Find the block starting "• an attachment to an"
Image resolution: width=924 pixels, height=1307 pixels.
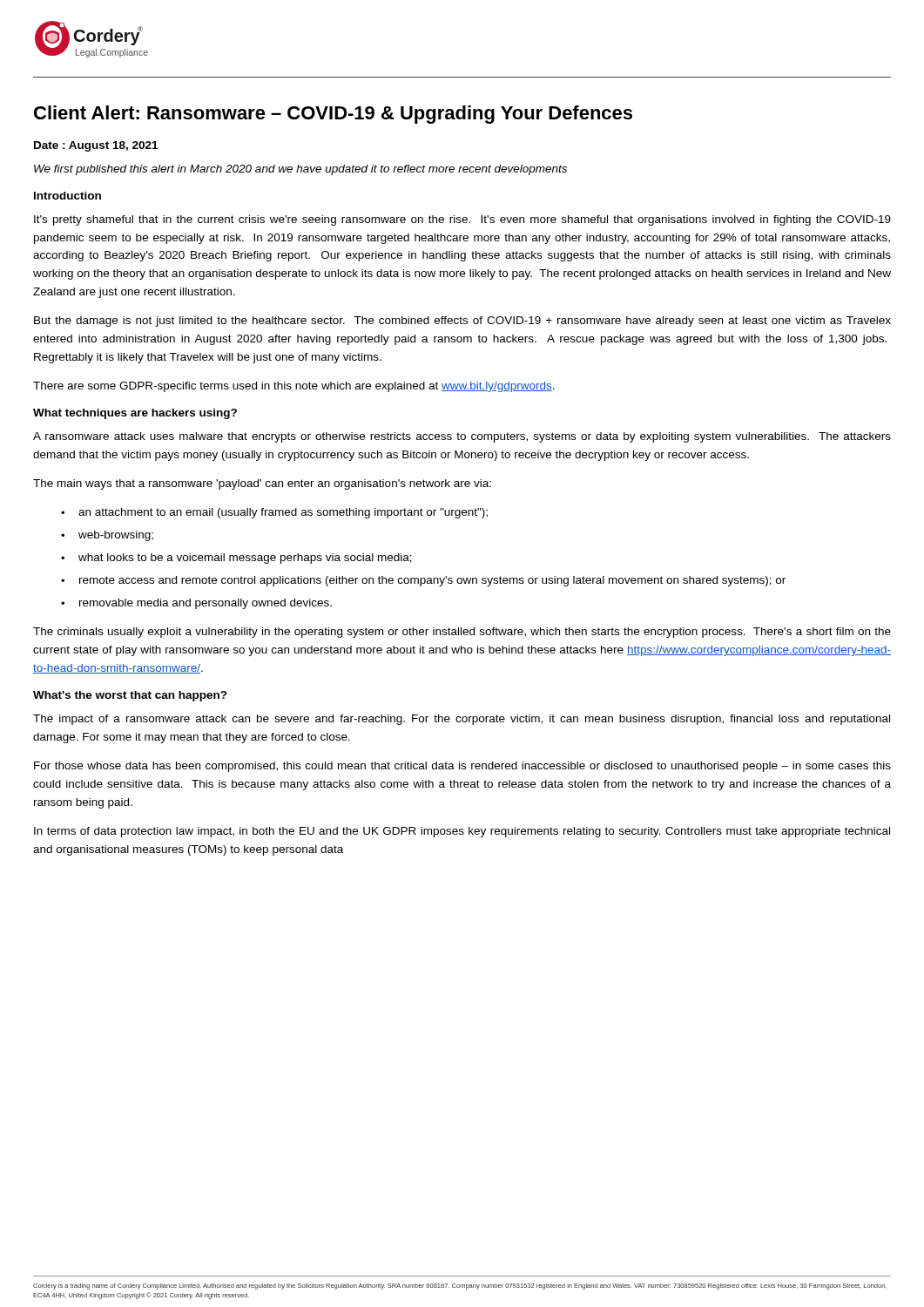pyautogui.click(x=275, y=513)
